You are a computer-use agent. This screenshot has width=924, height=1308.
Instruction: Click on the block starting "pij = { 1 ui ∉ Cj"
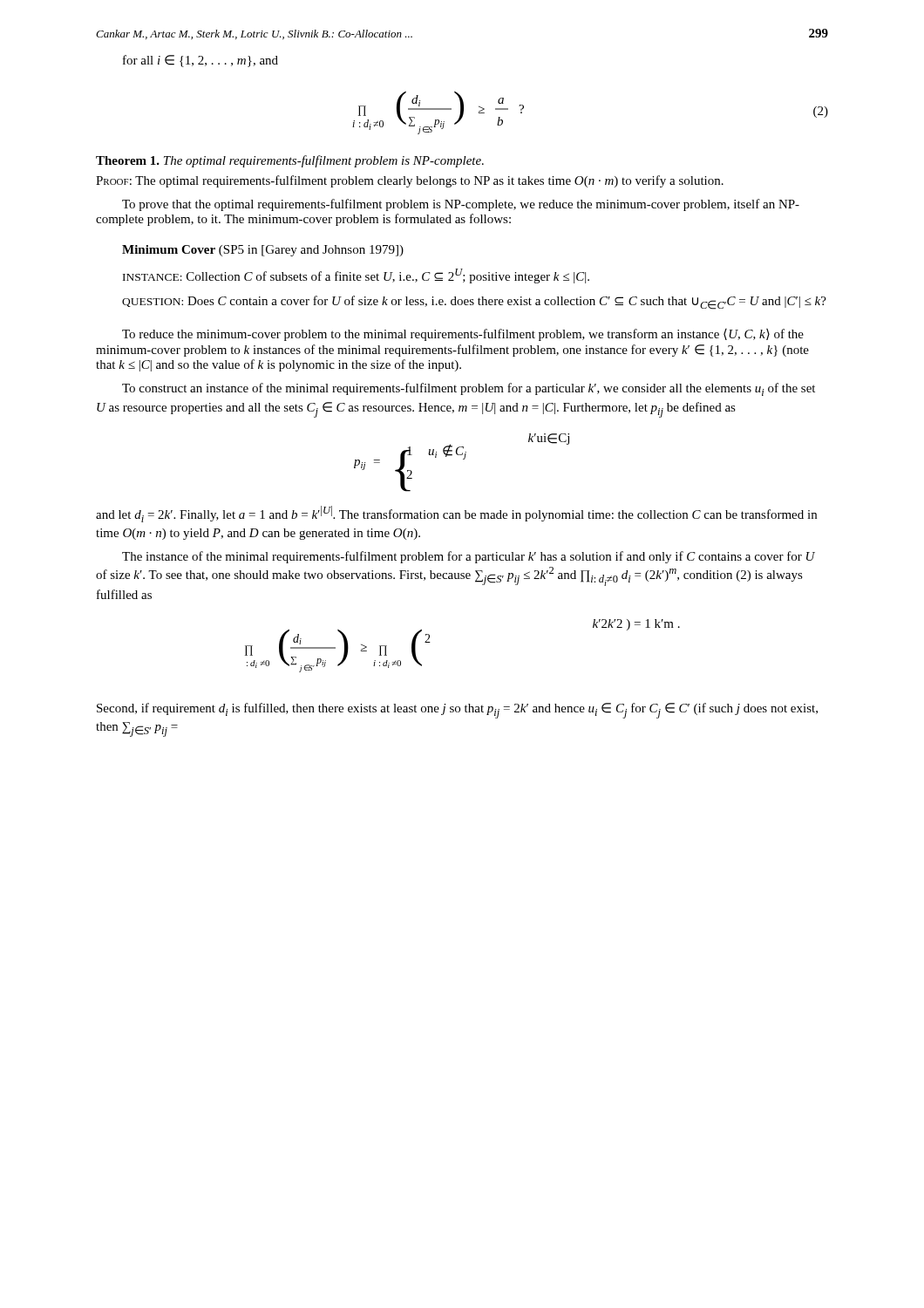[x=462, y=461]
